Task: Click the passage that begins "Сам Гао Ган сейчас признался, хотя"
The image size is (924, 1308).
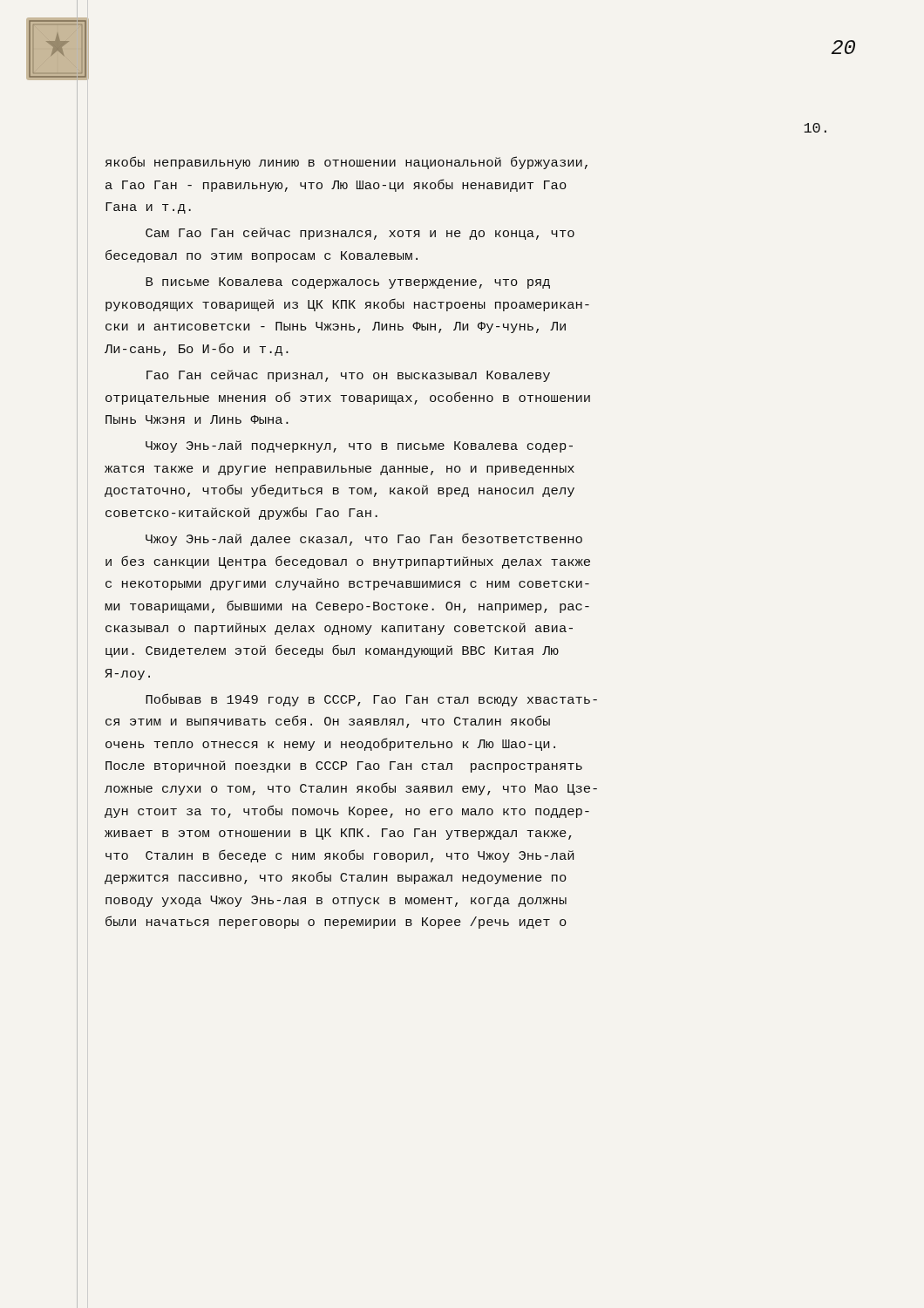Action: click(x=340, y=245)
